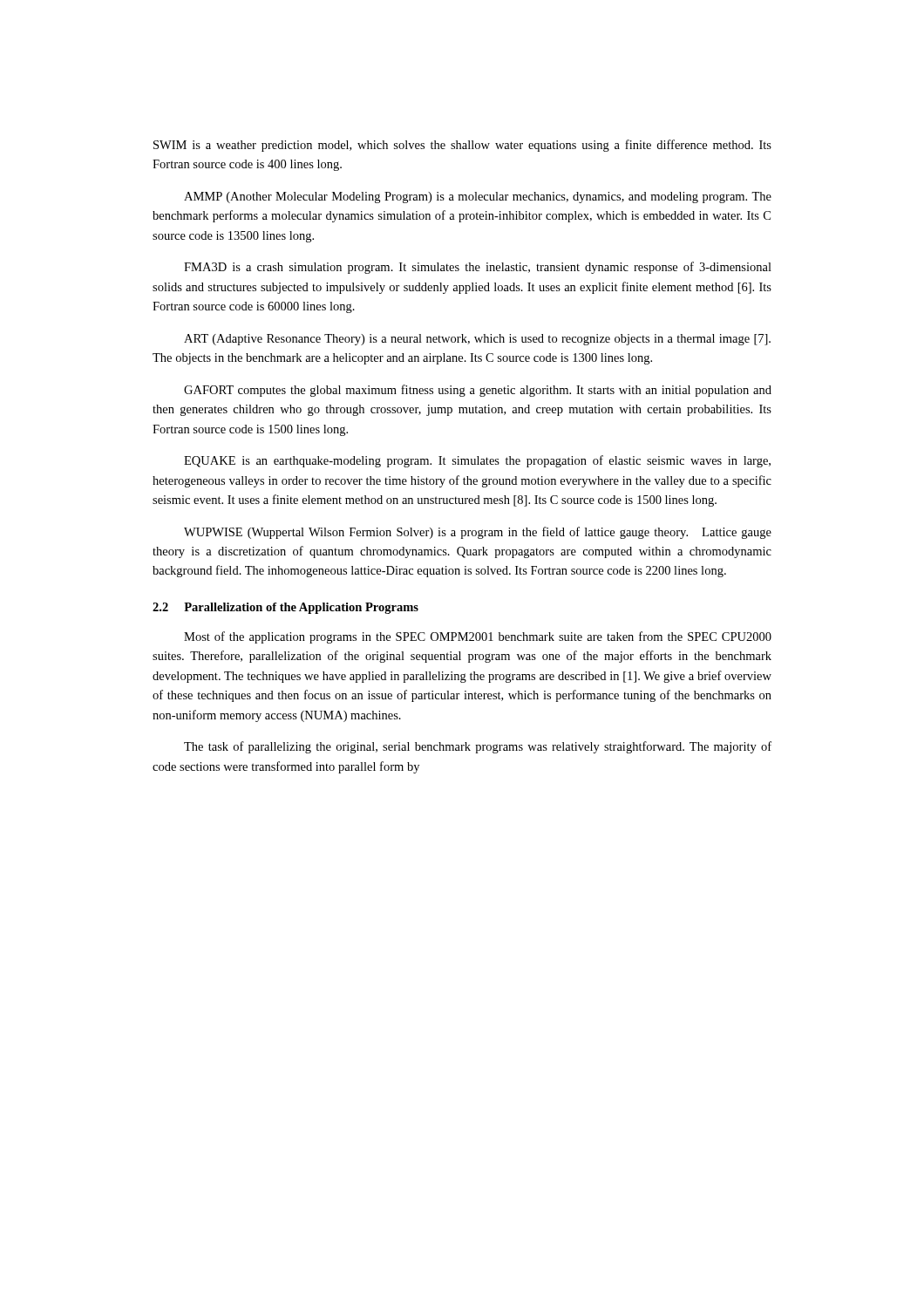Image resolution: width=924 pixels, height=1308 pixels.
Task: Locate the text block with the text "WUPWISE (Wuppertal Wilson"
Action: (x=462, y=551)
